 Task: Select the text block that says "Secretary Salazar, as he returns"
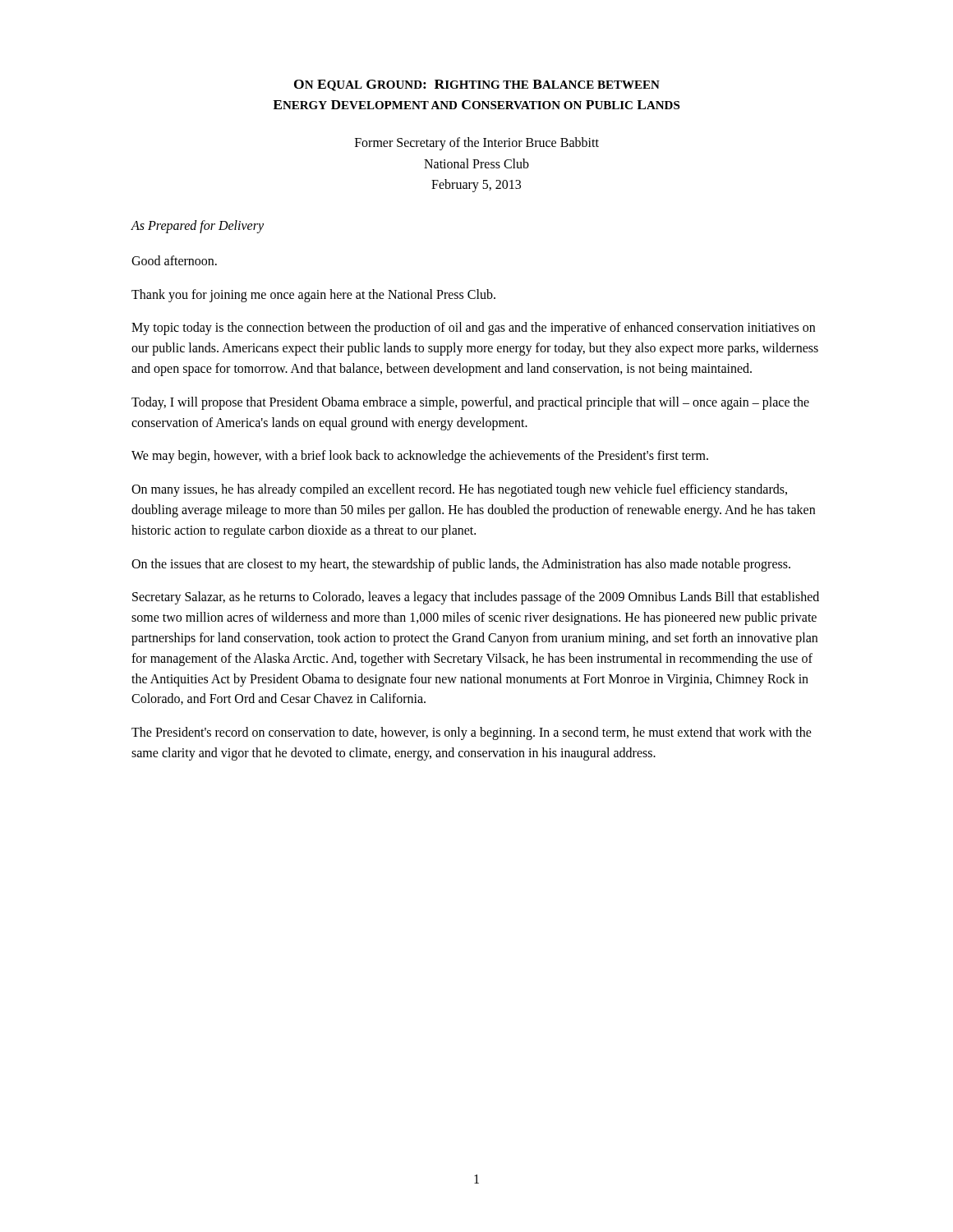coord(475,648)
